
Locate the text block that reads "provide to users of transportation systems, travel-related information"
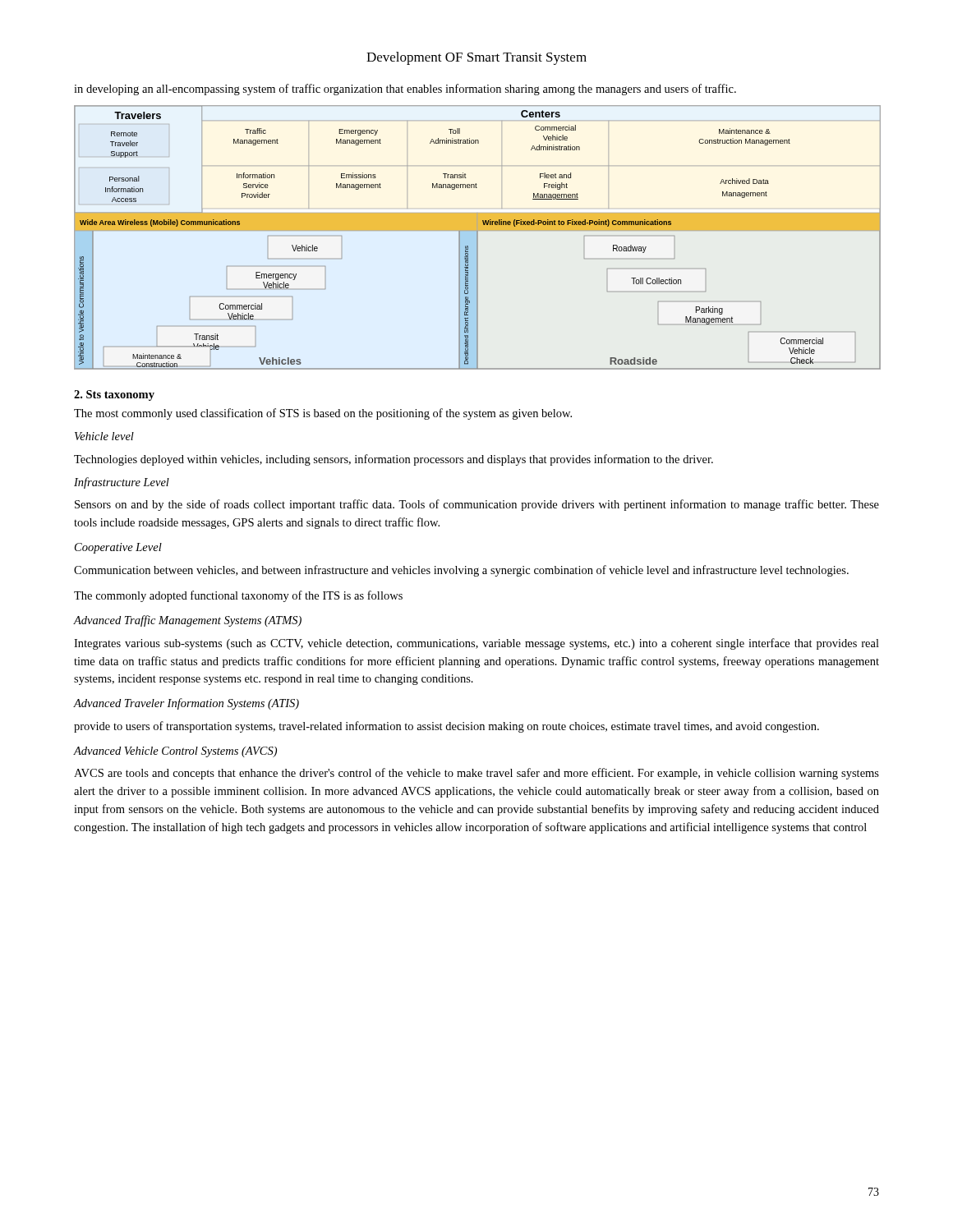[447, 726]
